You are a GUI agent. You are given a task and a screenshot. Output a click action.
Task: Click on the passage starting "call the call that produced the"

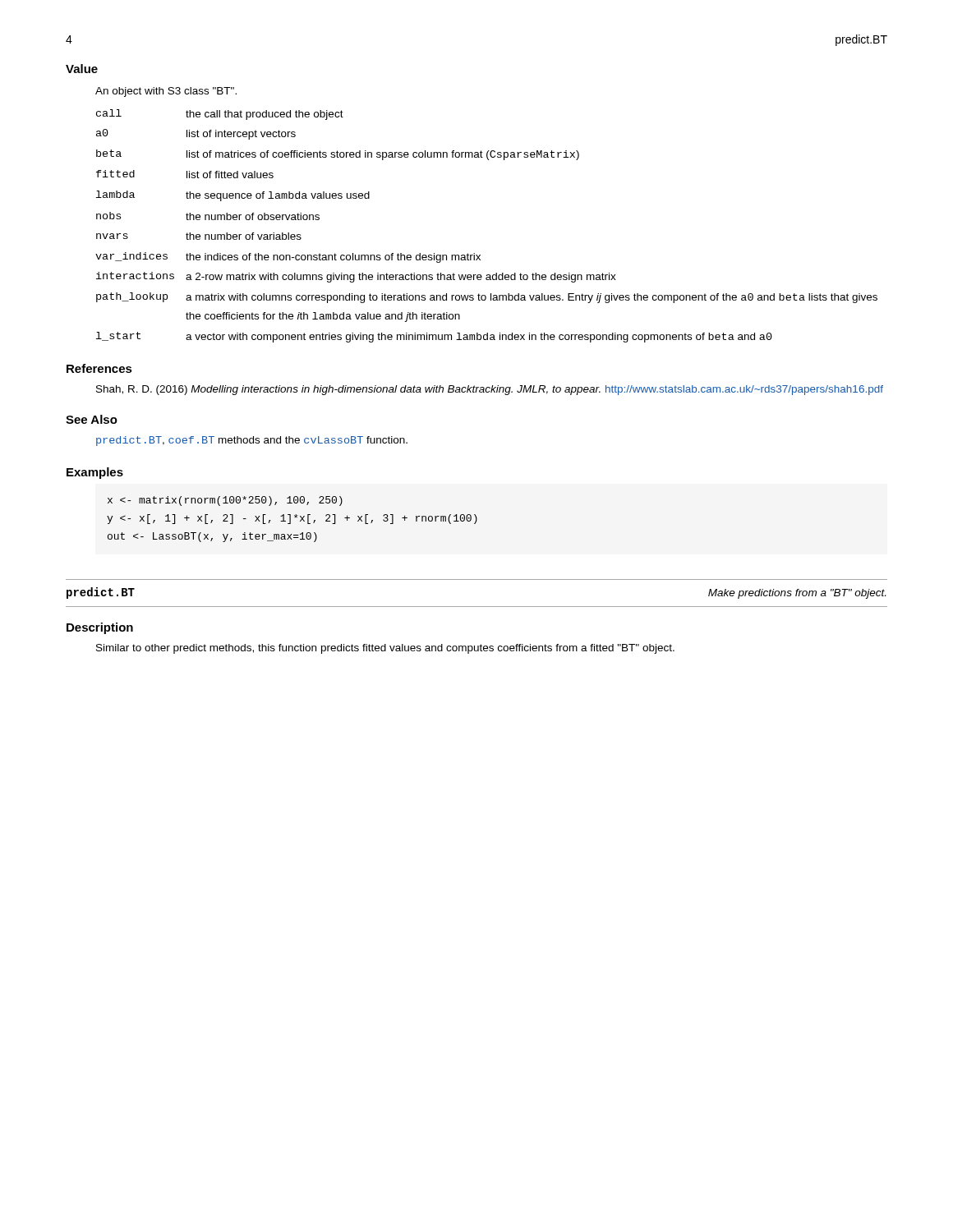click(219, 114)
